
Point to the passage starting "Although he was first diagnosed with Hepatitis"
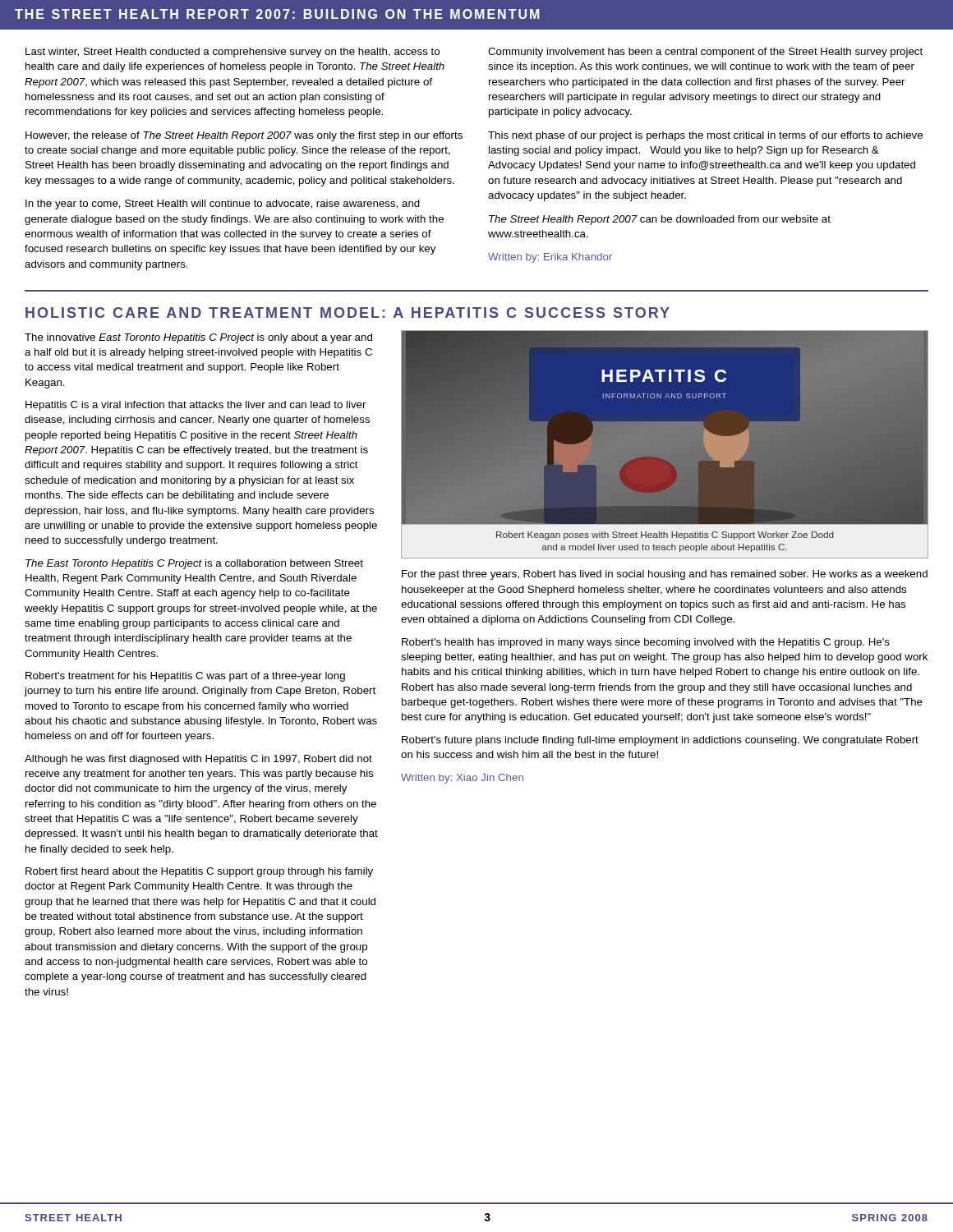coord(201,803)
